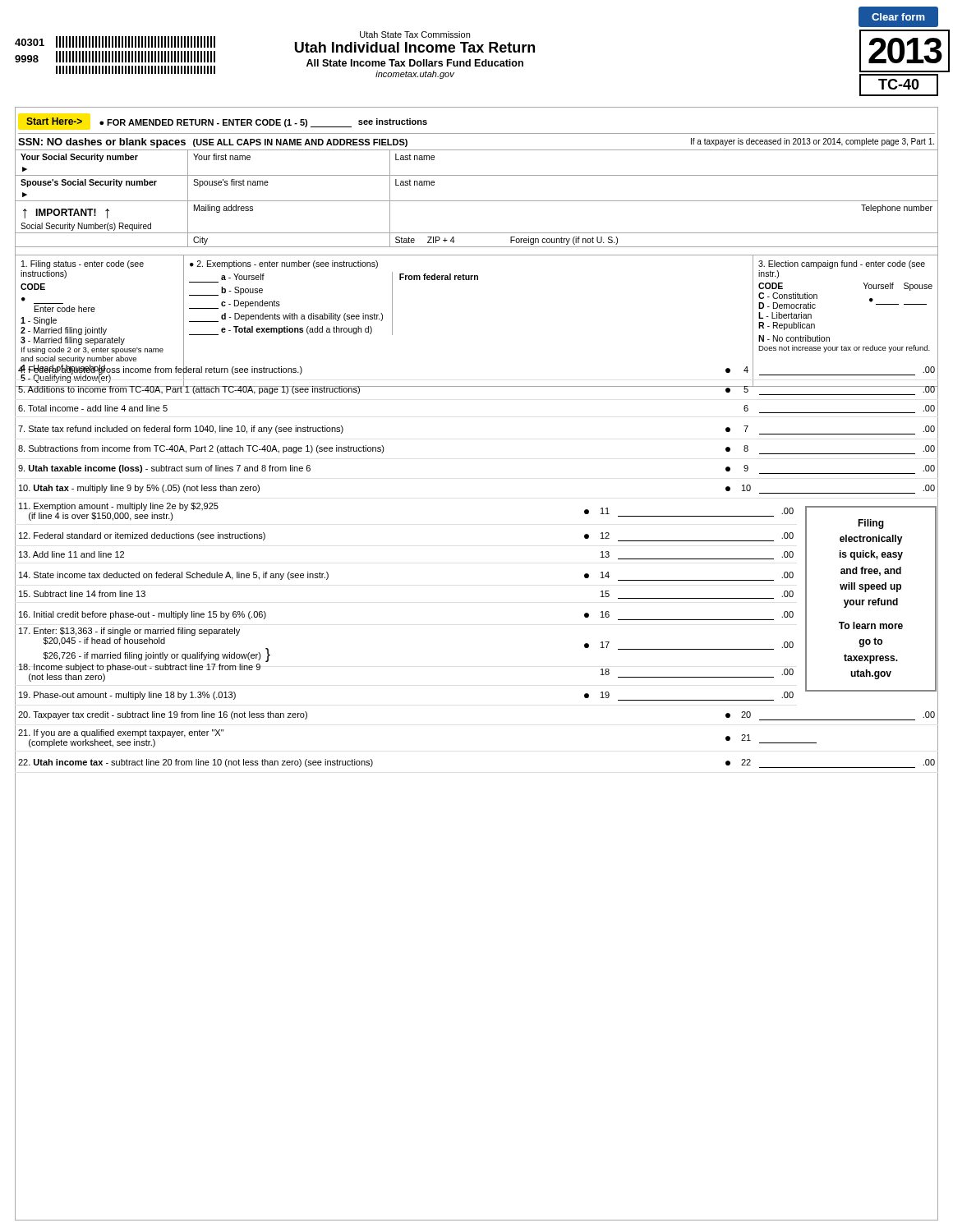The height and width of the screenshot is (1232, 953).
Task: Point to the block beginning "State tax refund included"
Action: coord(177,430)
